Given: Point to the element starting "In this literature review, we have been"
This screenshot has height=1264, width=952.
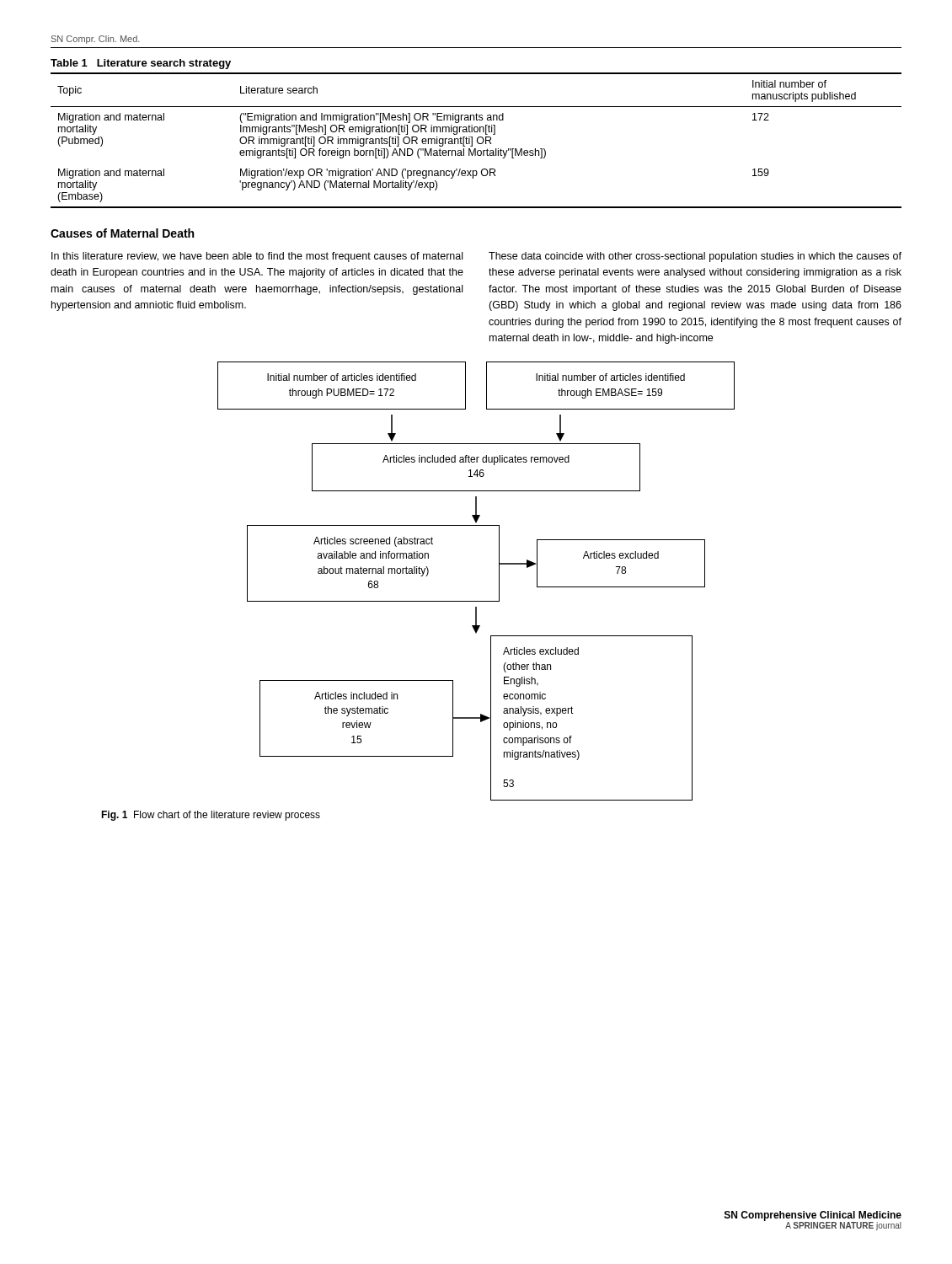Looking at the screenshot, I should point(257,281).
